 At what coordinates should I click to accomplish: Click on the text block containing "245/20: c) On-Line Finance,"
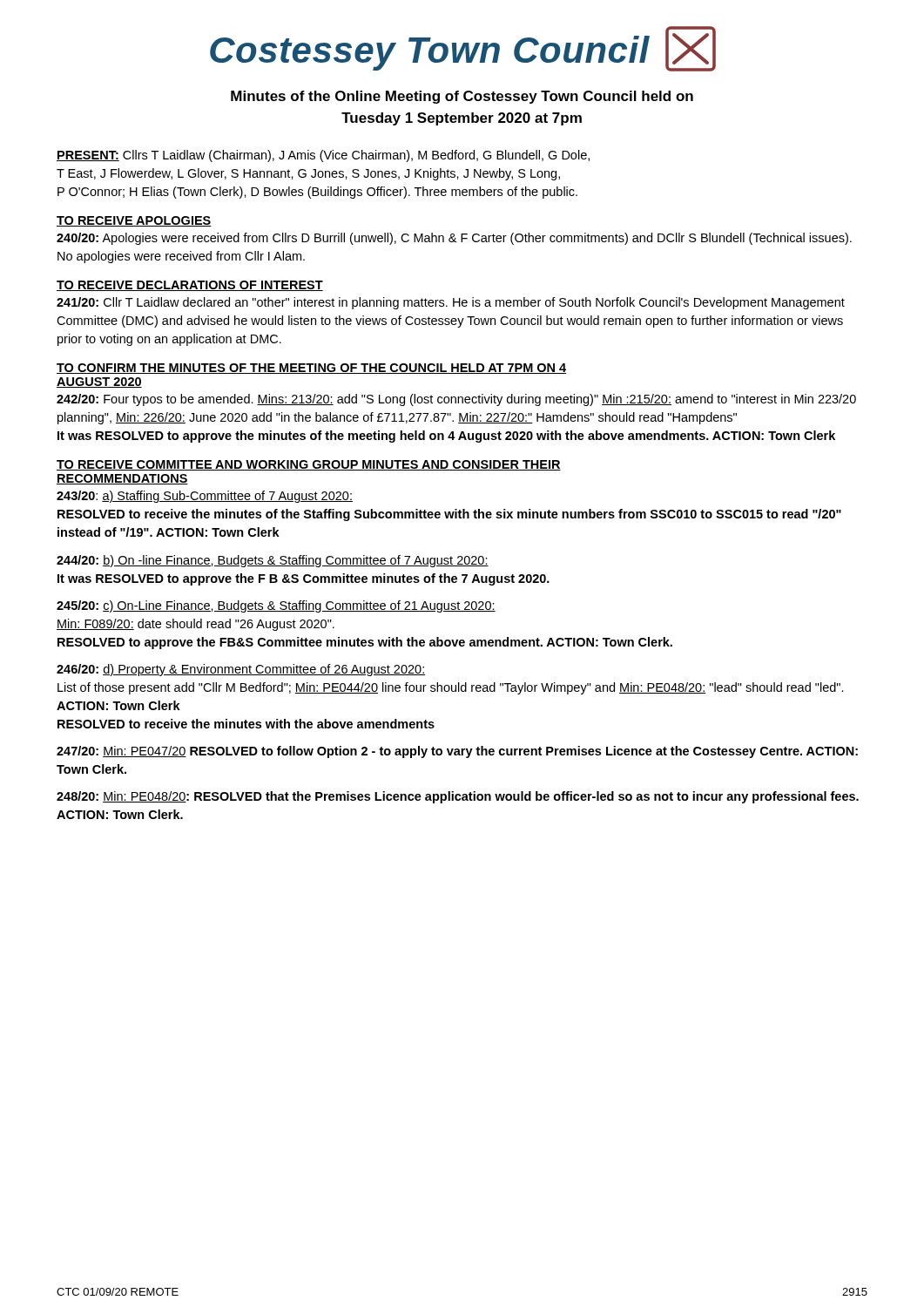276,606
